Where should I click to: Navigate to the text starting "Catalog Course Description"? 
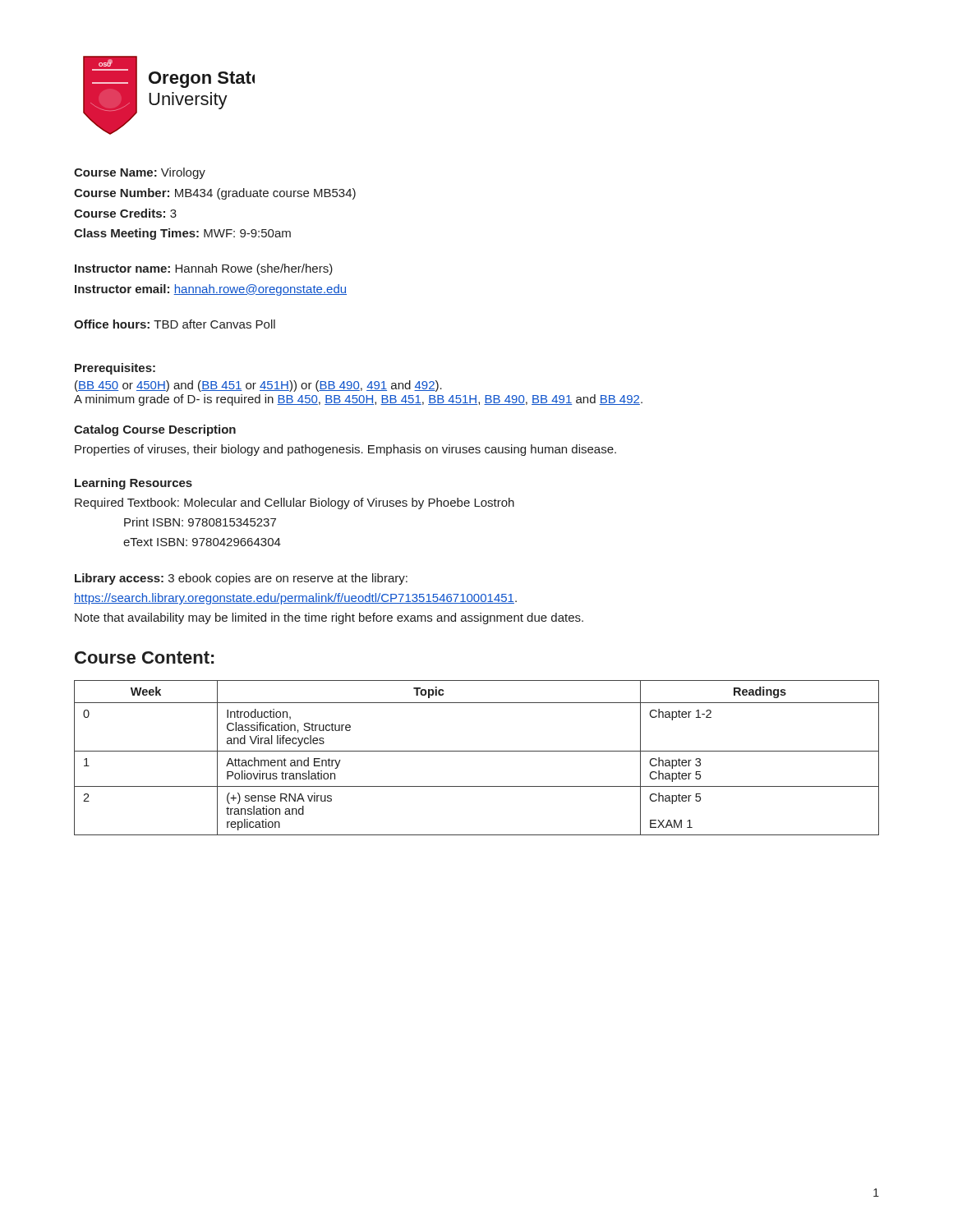(155, 430)
